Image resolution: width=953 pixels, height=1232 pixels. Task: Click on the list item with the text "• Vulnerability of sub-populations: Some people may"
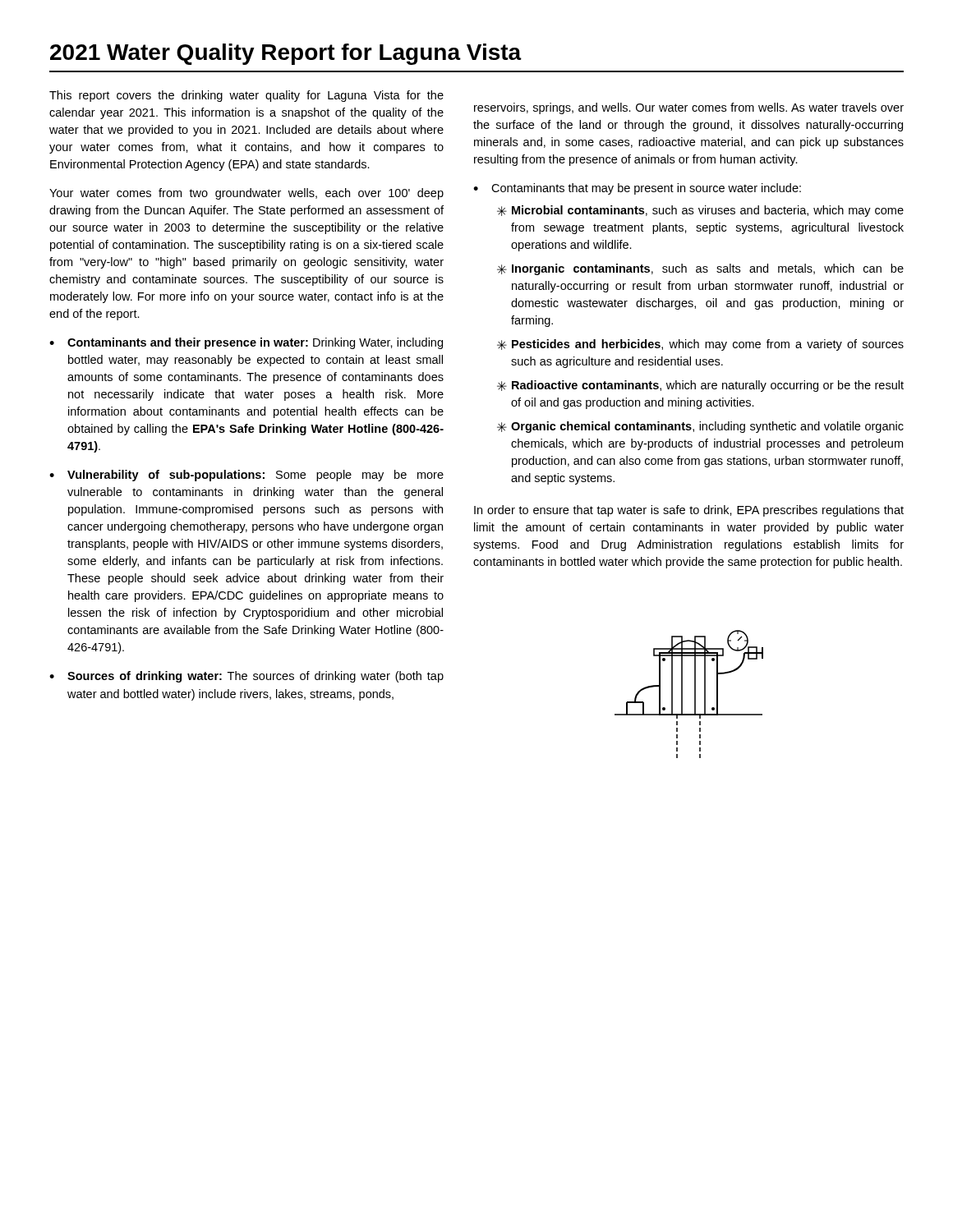click(x=246, y=562)
